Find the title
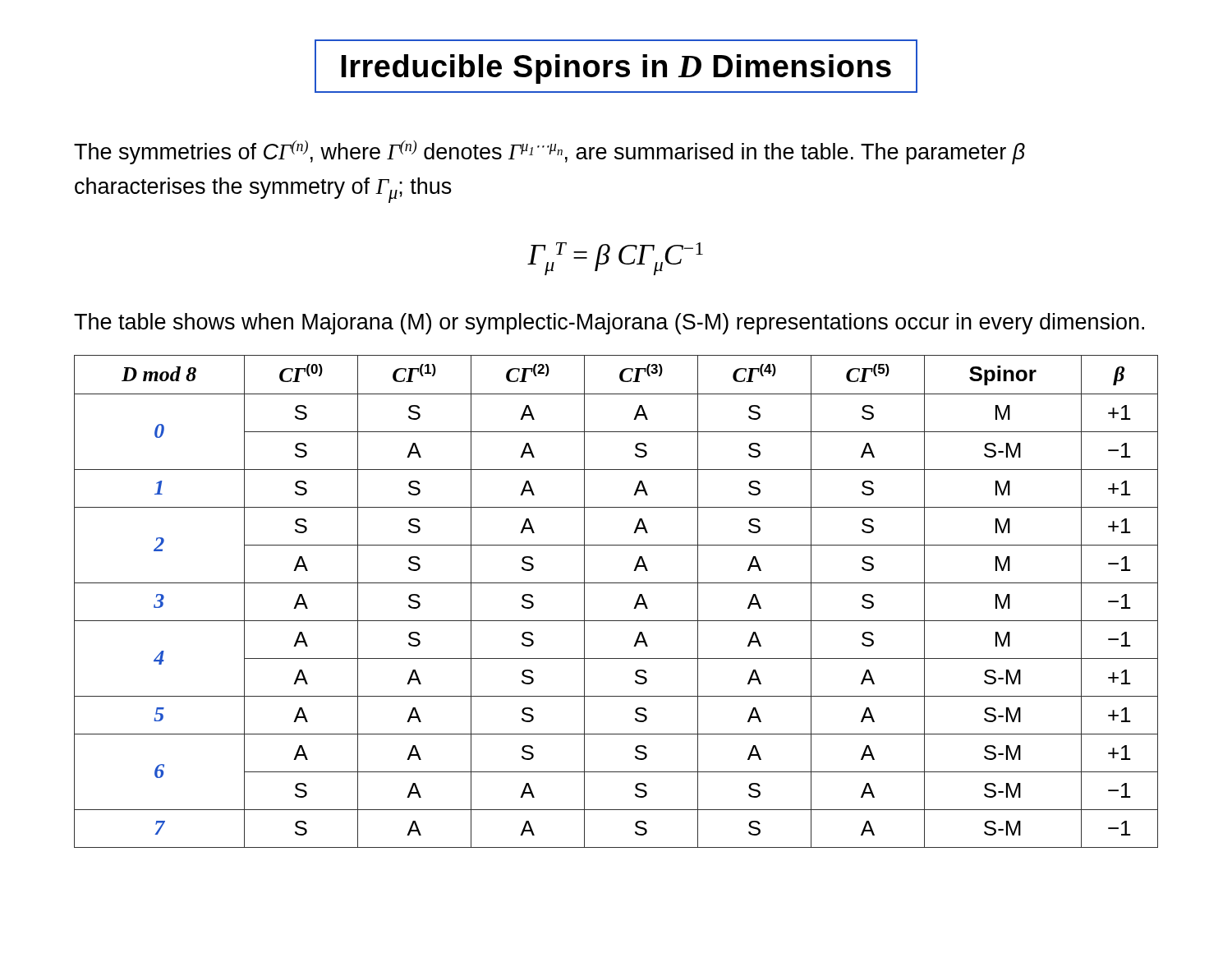 click(616, 66)
